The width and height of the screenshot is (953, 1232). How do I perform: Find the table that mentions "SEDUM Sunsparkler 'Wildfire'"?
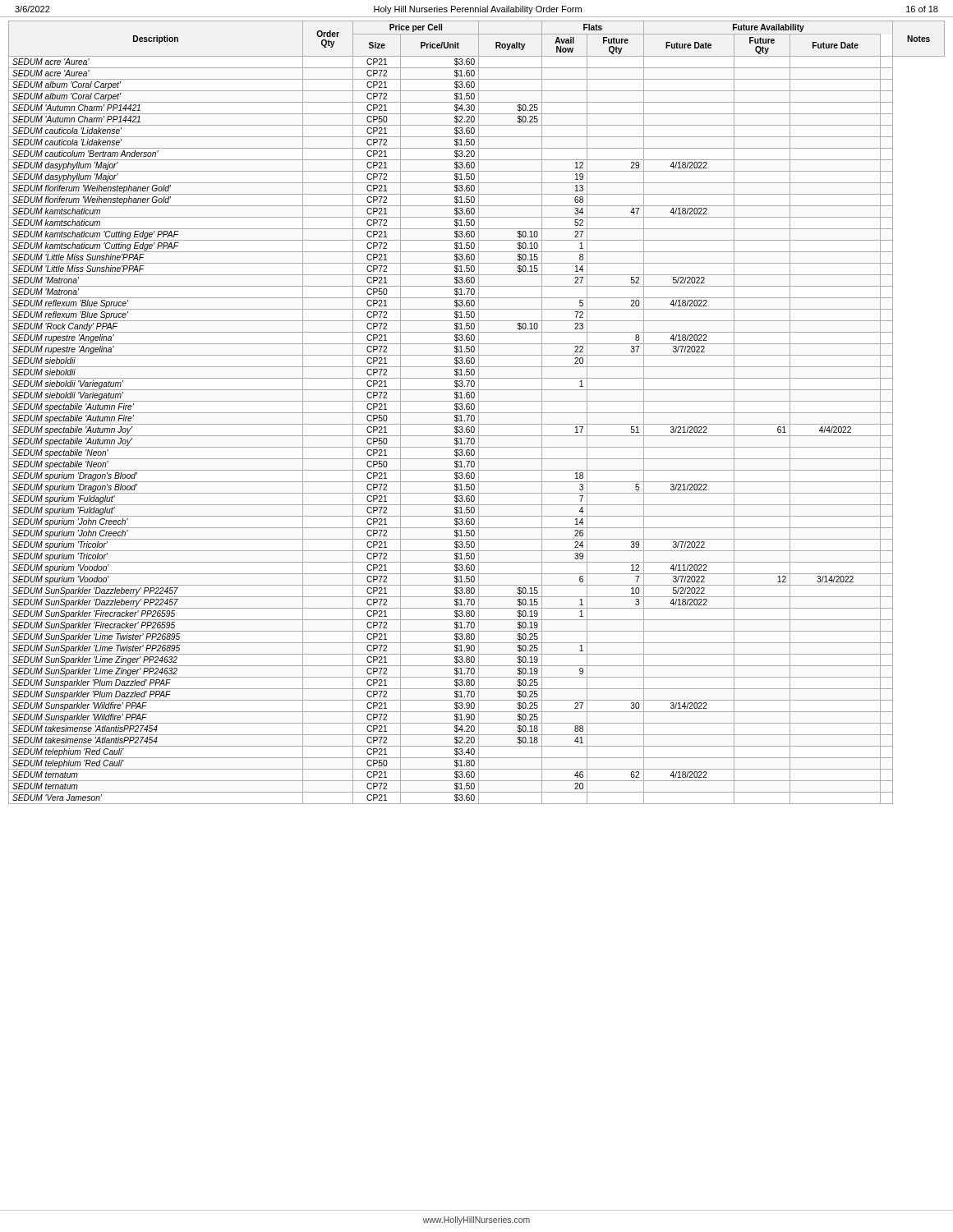pyautogui.click(x=476, y=411)
